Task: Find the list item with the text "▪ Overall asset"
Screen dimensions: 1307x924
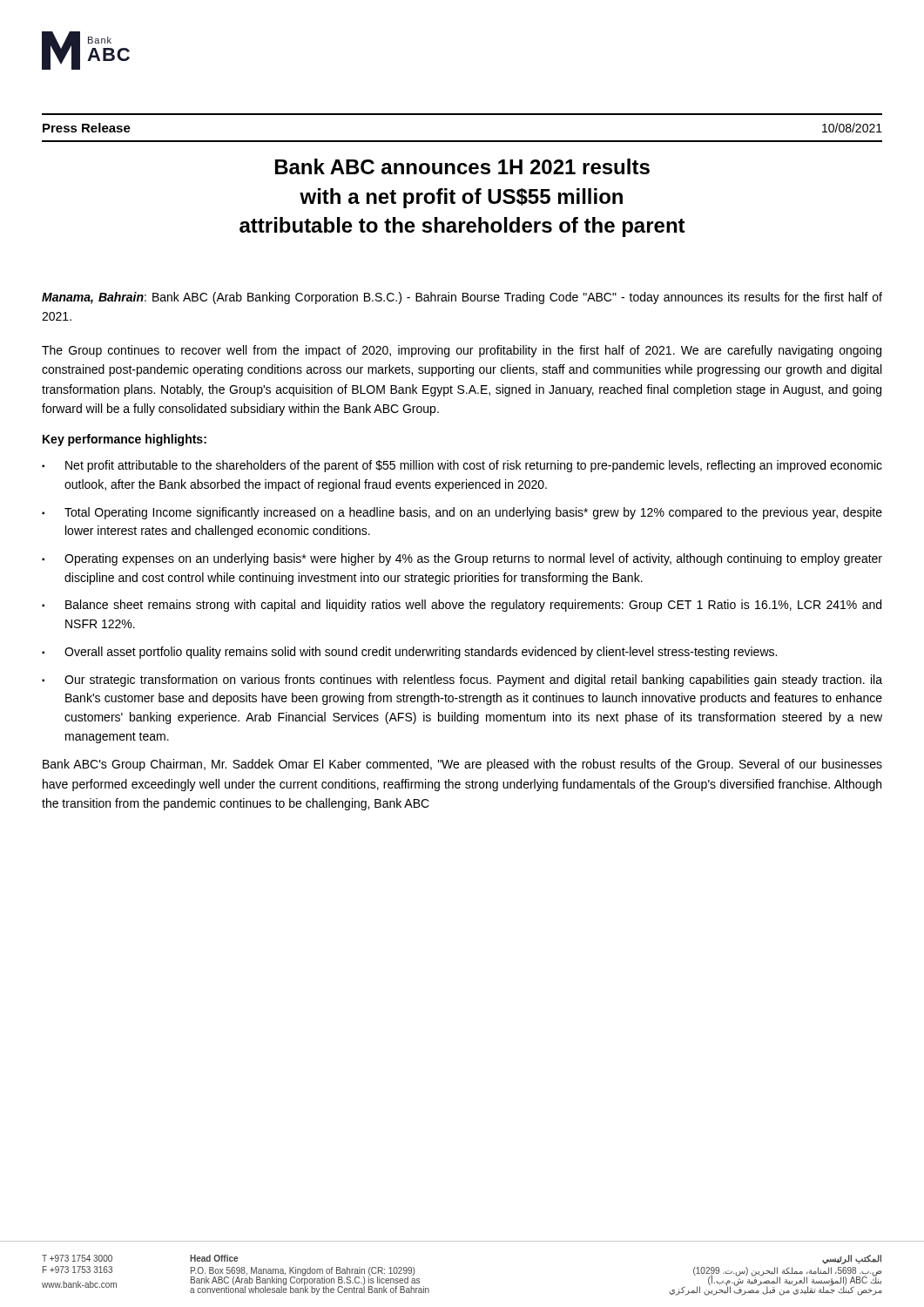Action: click(462, 652)
